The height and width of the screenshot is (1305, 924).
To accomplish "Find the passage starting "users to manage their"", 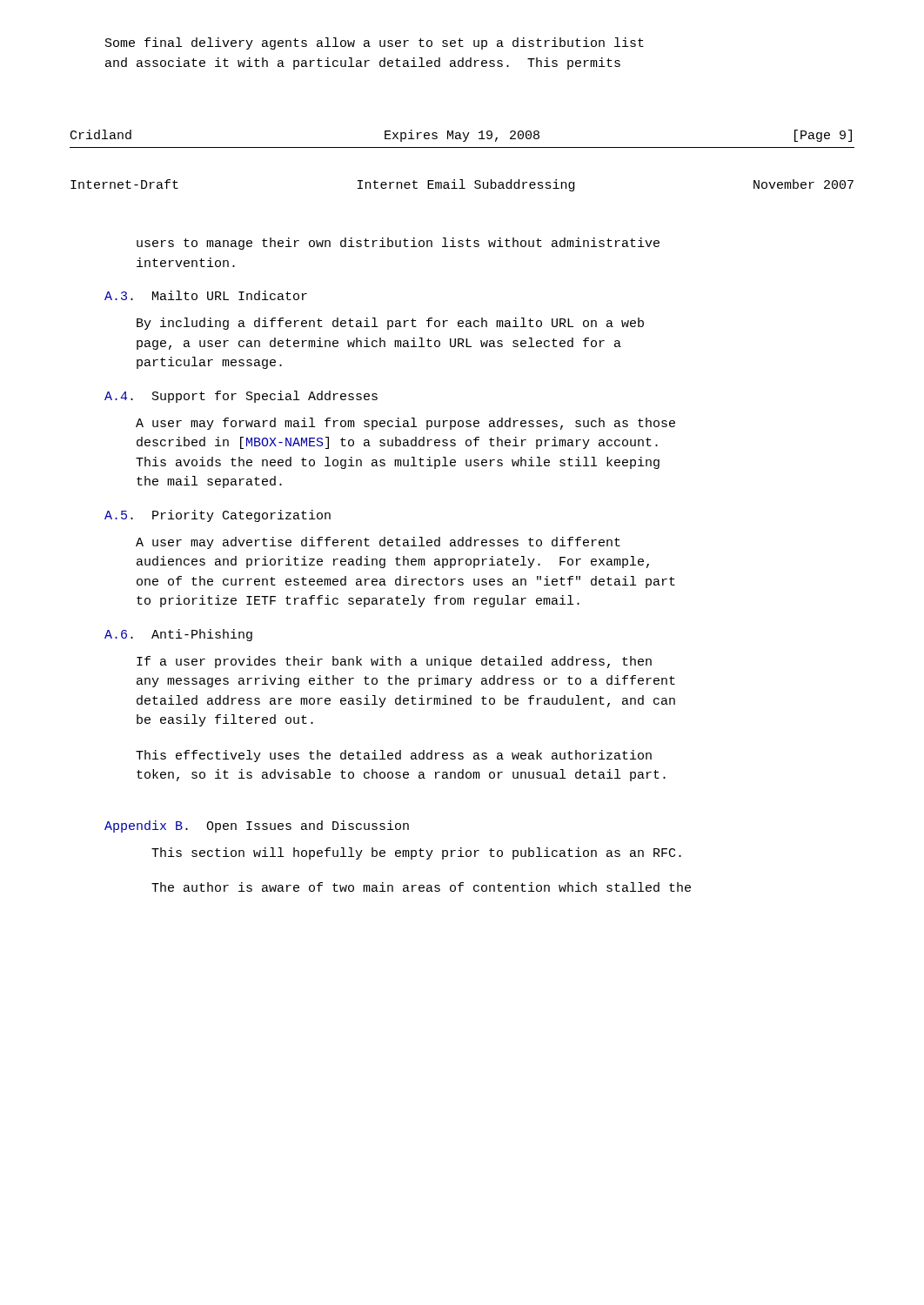I will click(478, 254).
